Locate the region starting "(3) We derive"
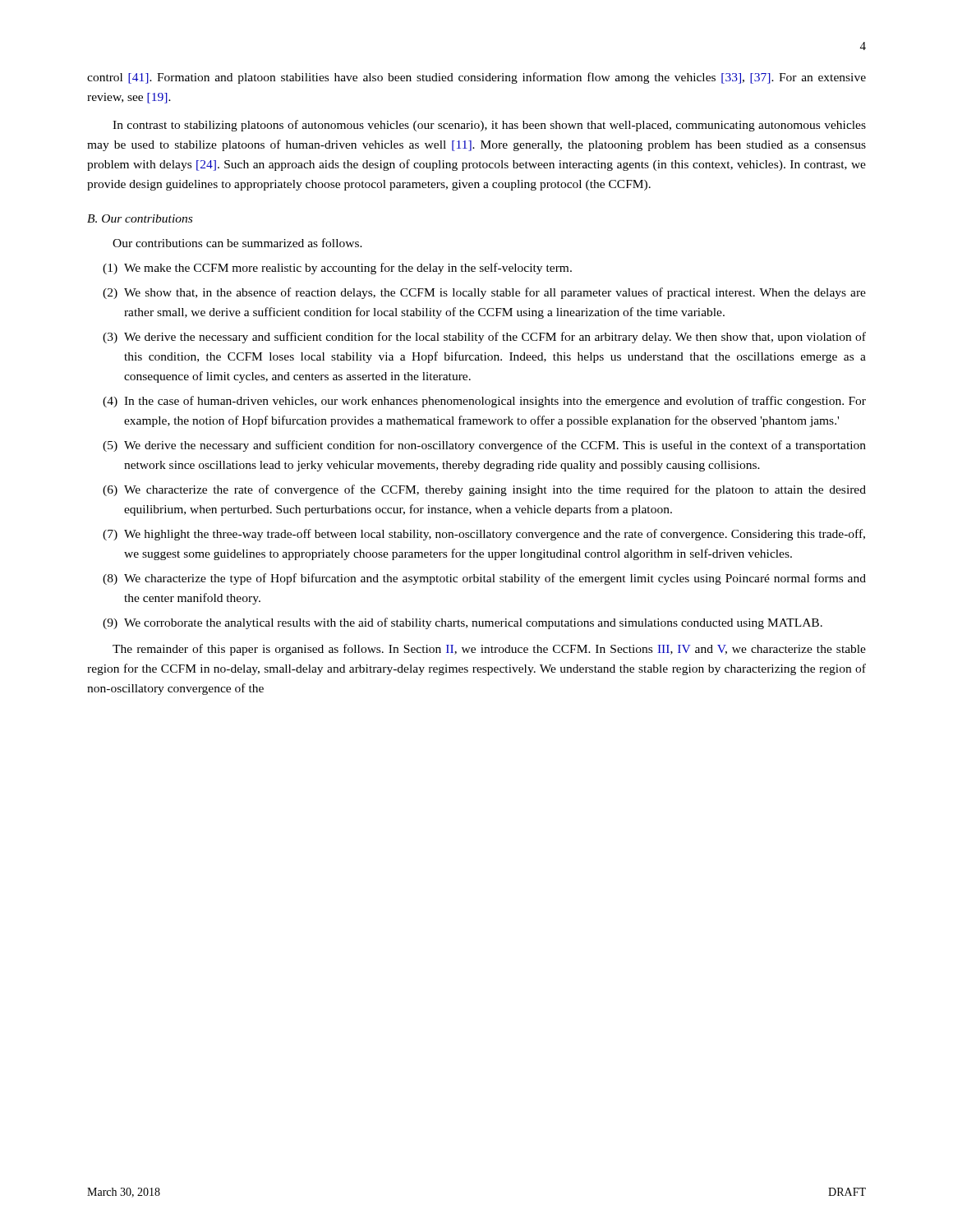 [x=476, y=357]
